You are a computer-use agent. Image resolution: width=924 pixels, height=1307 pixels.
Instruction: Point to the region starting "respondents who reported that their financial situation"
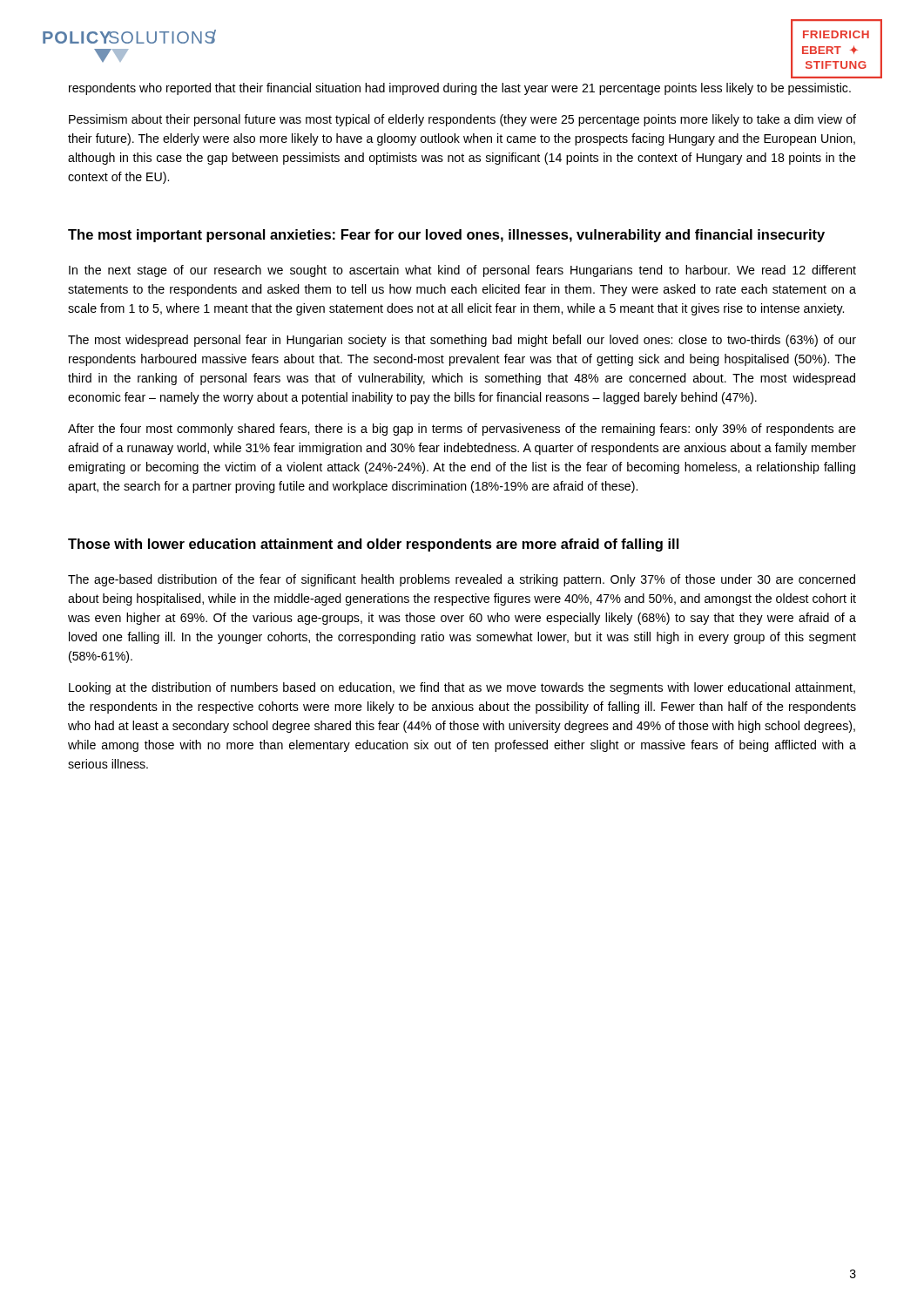460,88
